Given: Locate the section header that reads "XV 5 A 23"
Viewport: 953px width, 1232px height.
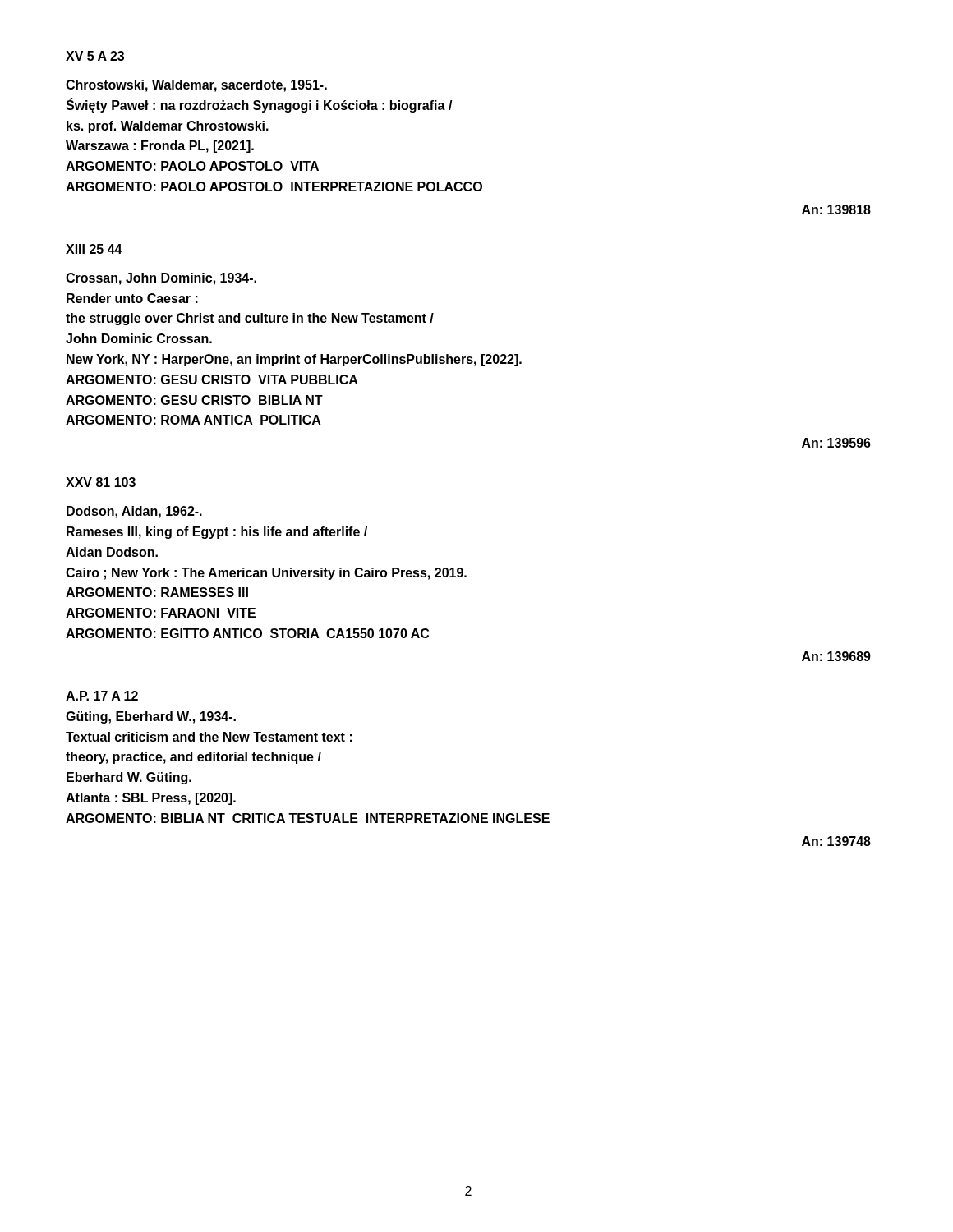Looking at the screenshot, I should [x=95, y=56].
